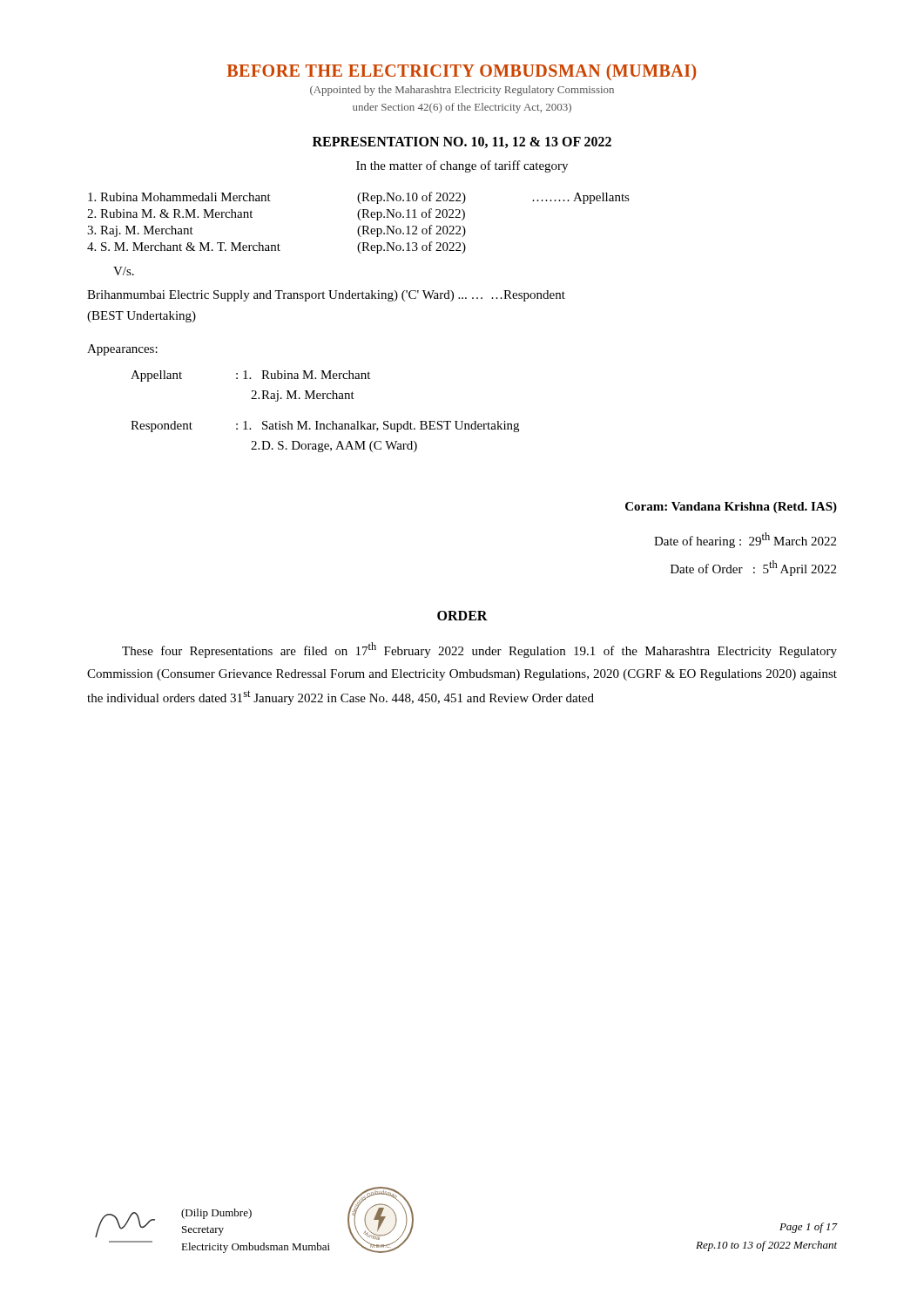Find the text block with the text "Brihanmumbai Electric Supply"
Screen dimensions: 1307x924
coord(326,305)
